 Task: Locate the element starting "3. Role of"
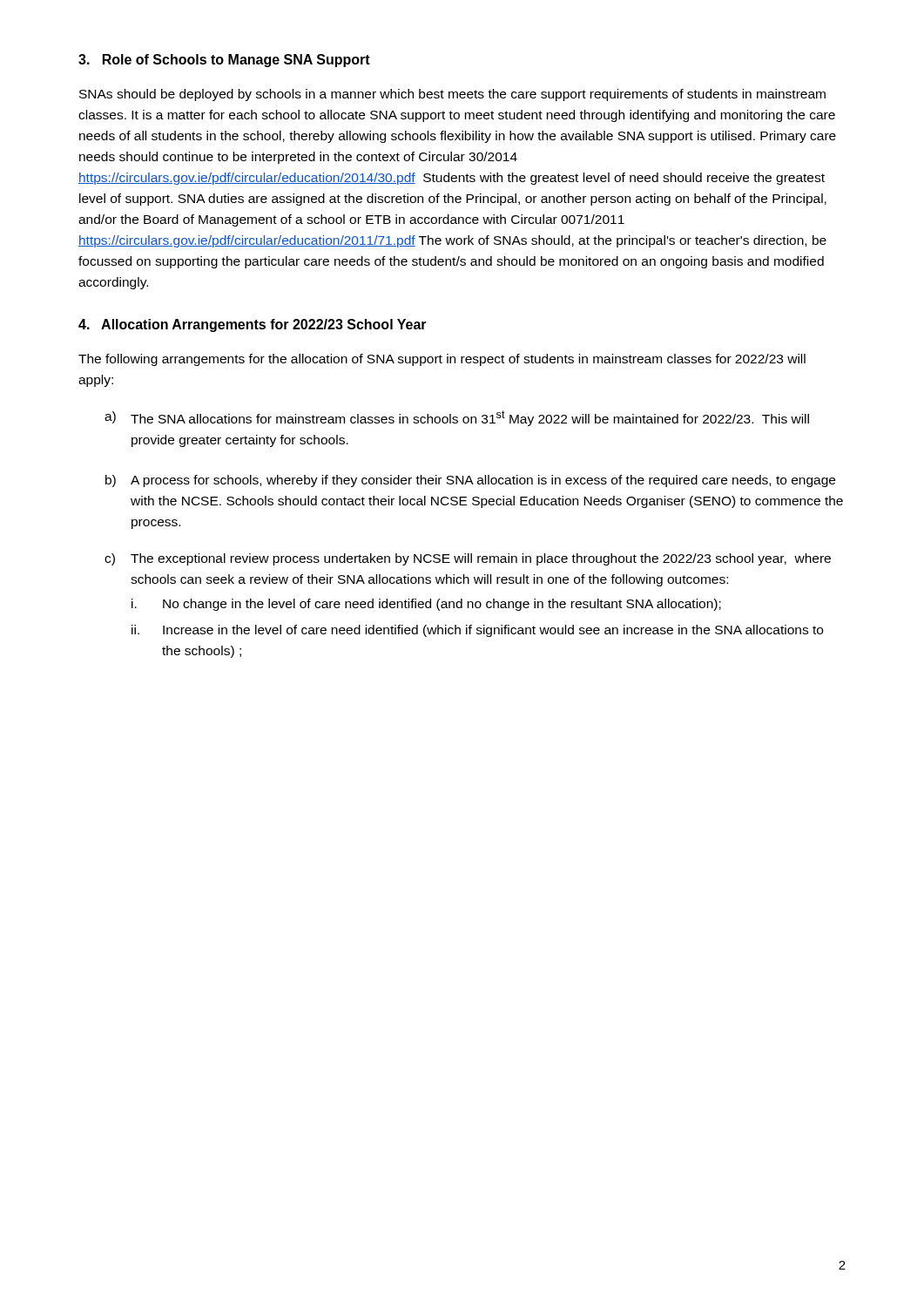tap(224, 60)
